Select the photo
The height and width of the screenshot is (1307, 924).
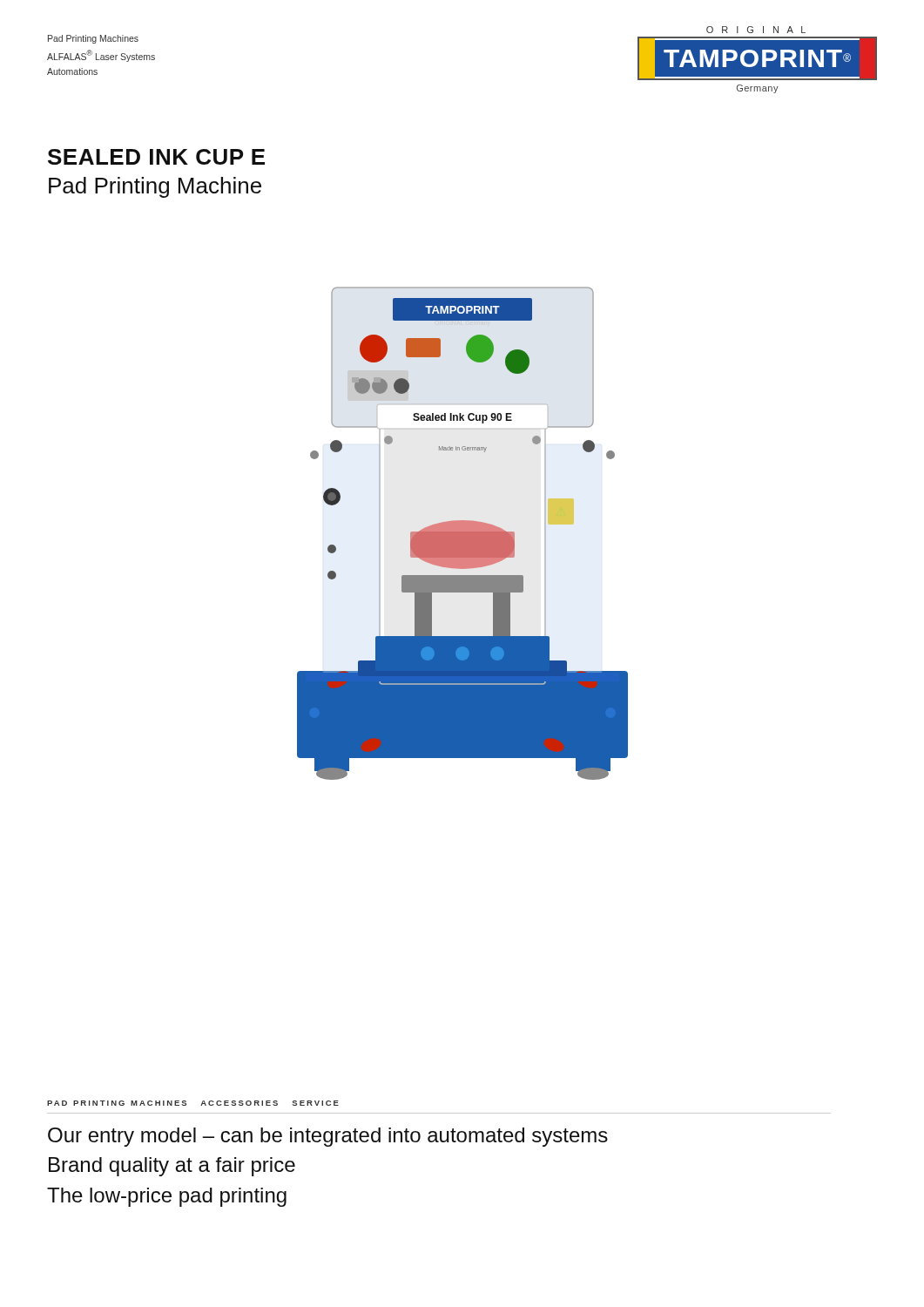click(x=462, y=514)
